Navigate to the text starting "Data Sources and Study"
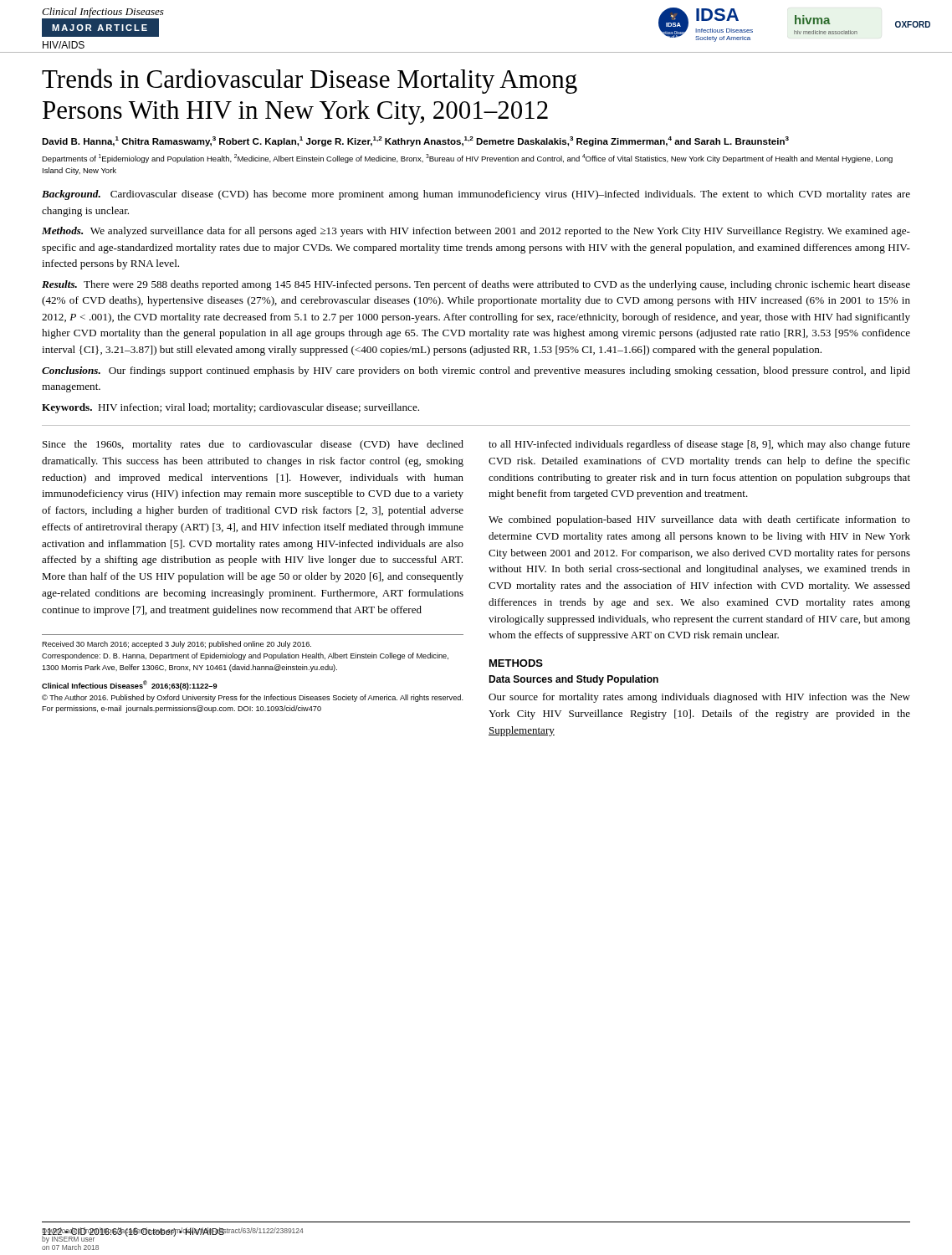Image resolution: width=952 pixels, height=1255 pixels. 574,679
